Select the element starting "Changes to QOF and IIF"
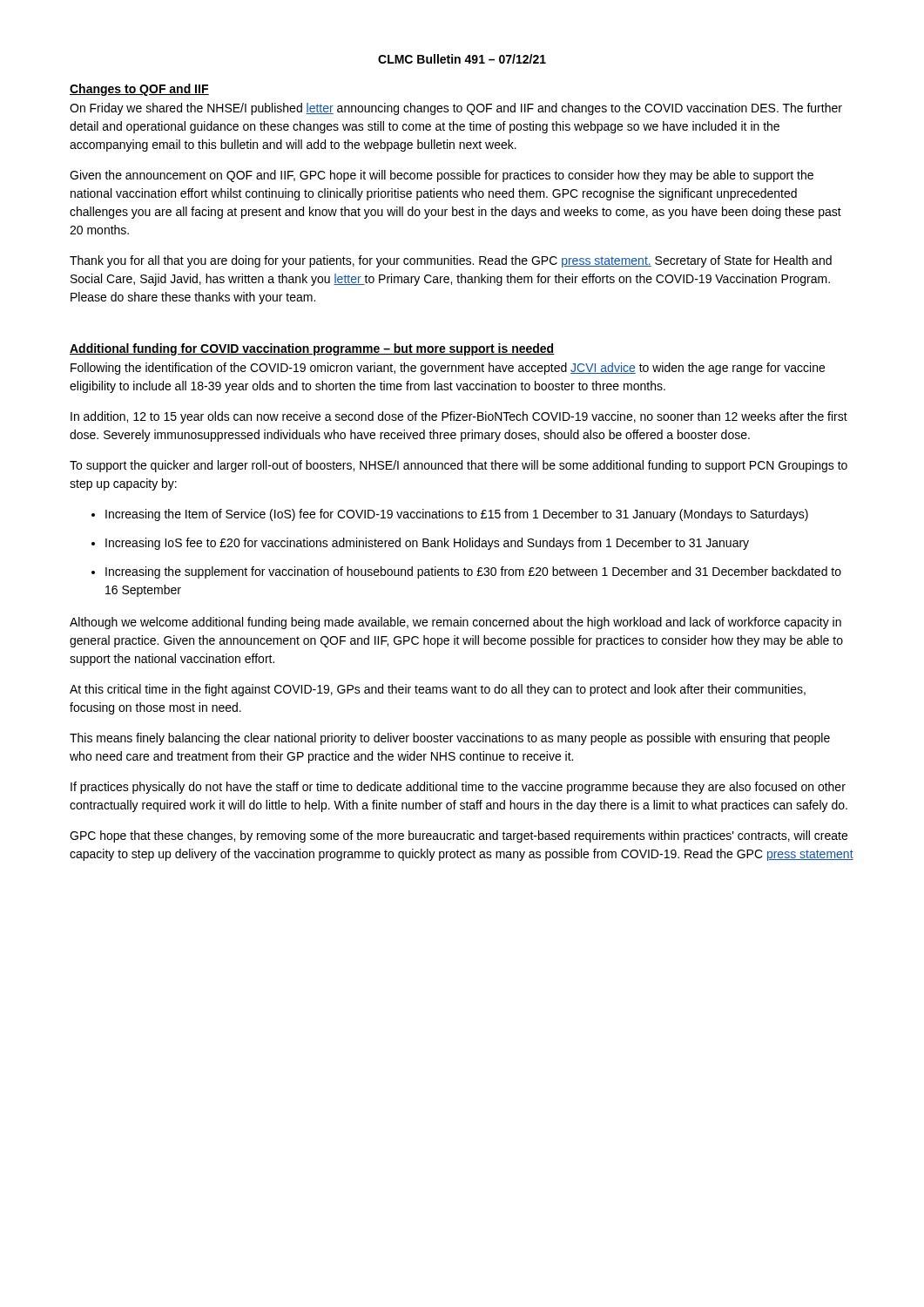924x1307 pixels. (x=139, y=89)
